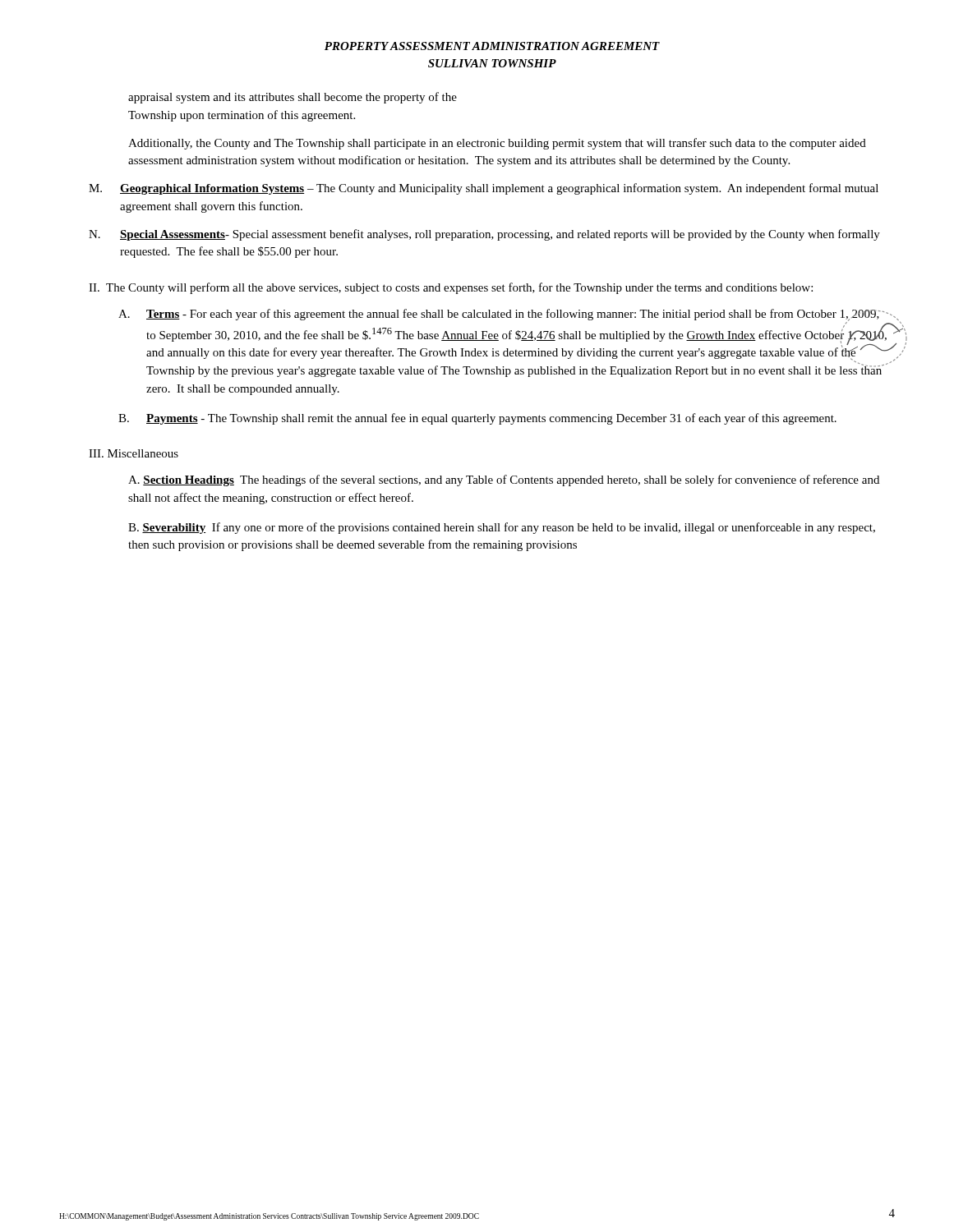Find the element starting "II. The County will perform all the above"

coord(451,287)
